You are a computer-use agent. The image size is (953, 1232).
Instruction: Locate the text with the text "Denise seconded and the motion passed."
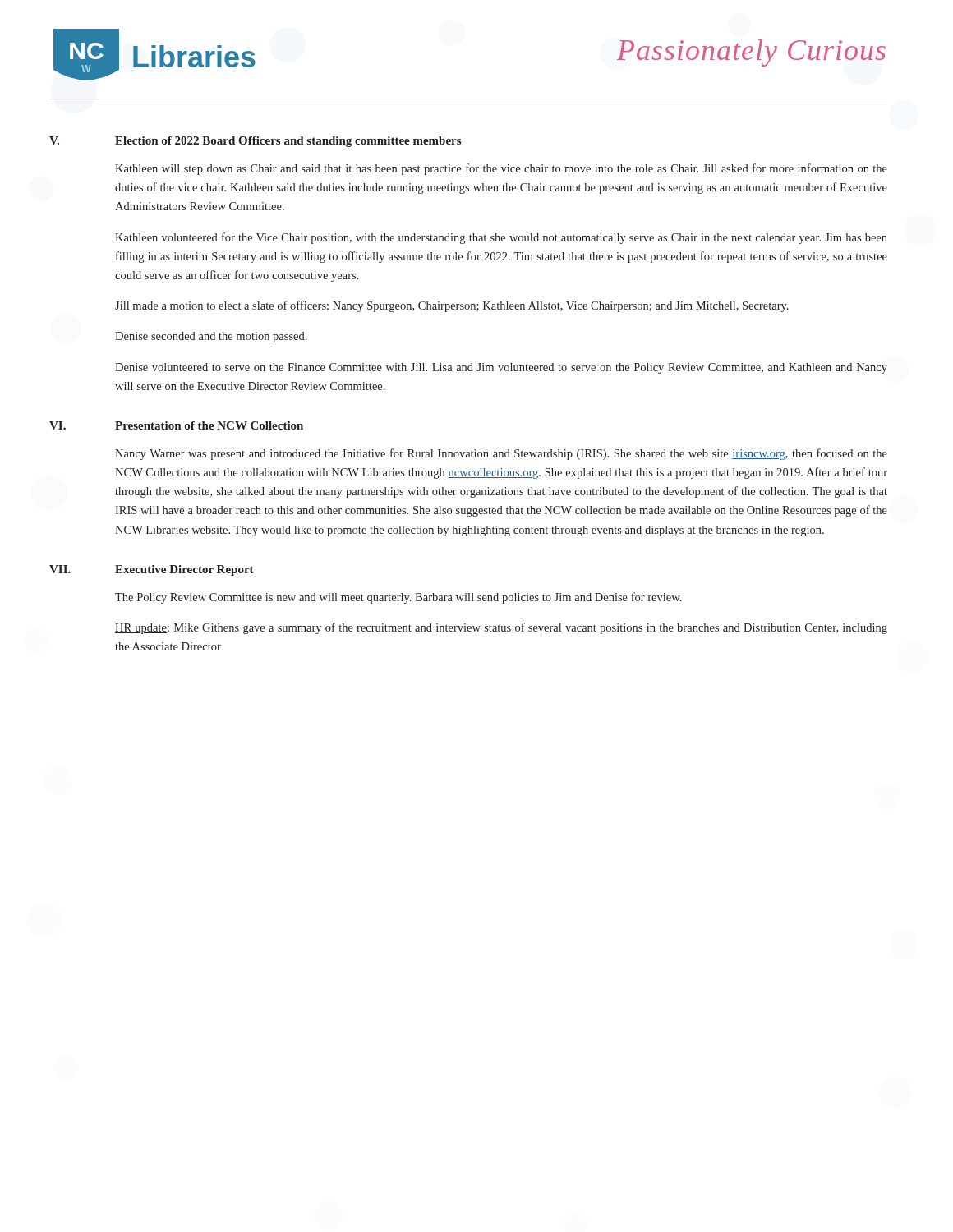pos(211,336)
